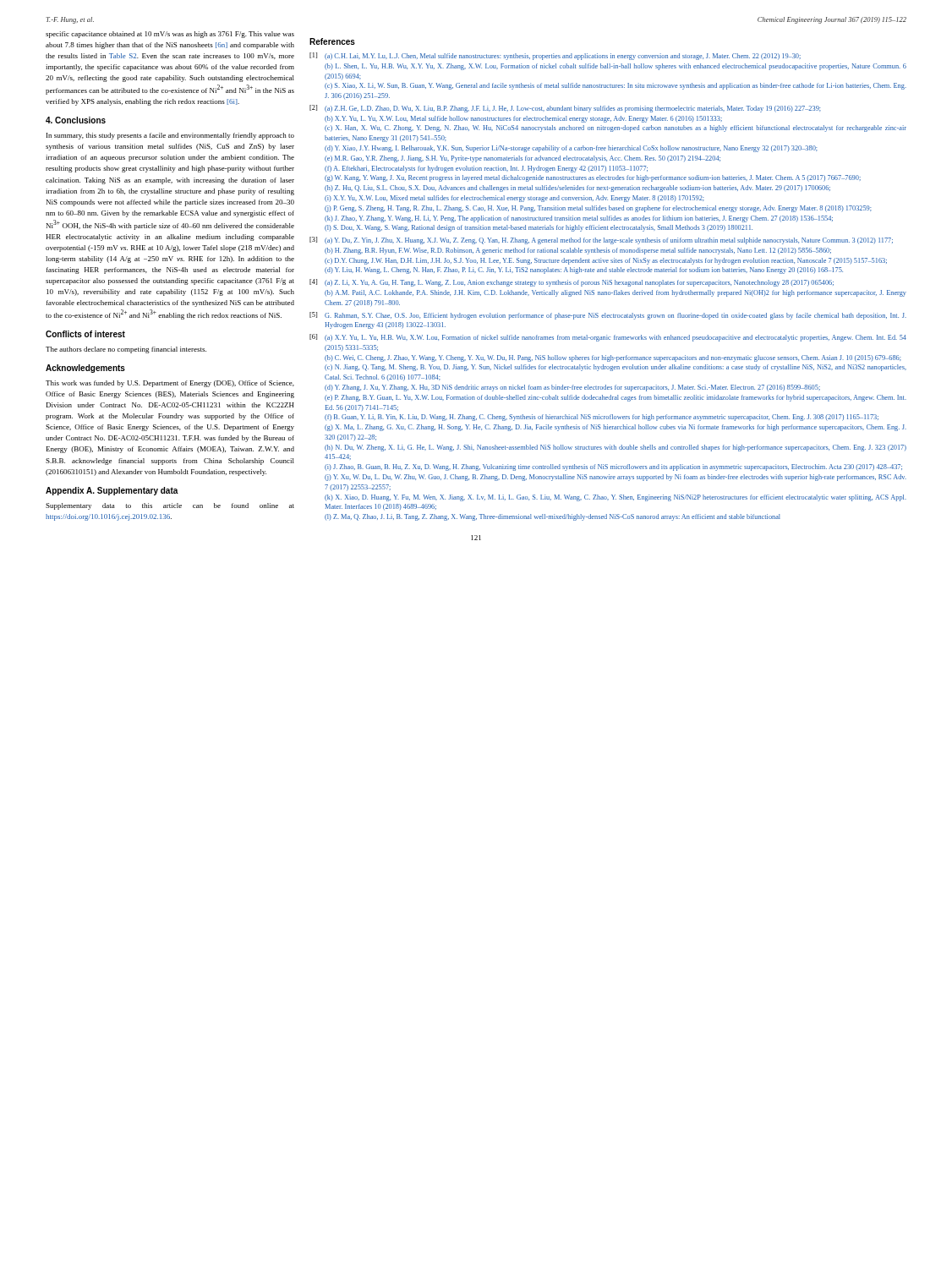The height and width of the screenshot is (1268, 952).
Task: Locate the block of text that opens with "This work was funded by U.S."
Action: coord(170,428)
